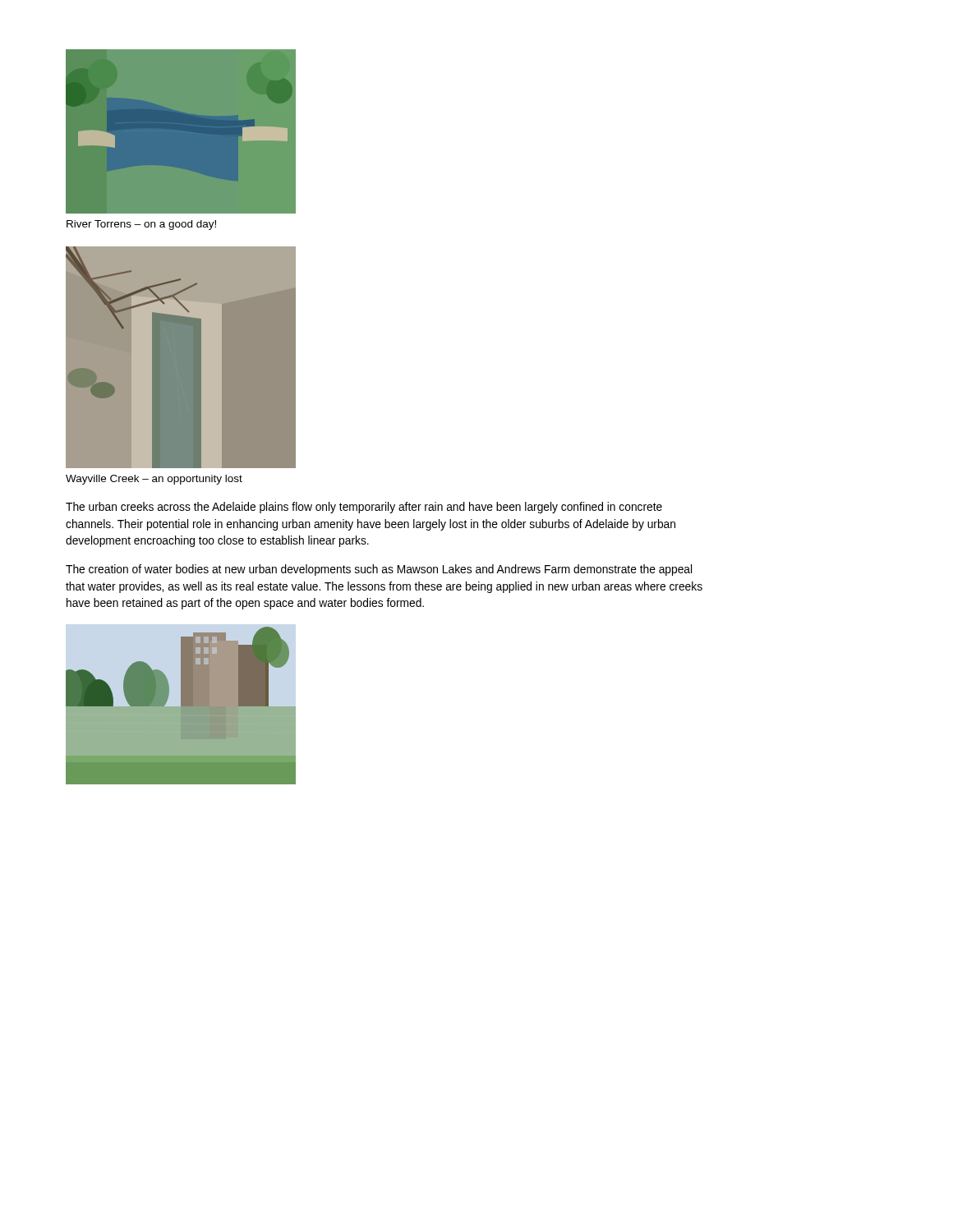Find the caption with the text "Wayville Creek – an opportunity lost"
The height and width of the screenshot is (1232, 953).
coord(154,478)
